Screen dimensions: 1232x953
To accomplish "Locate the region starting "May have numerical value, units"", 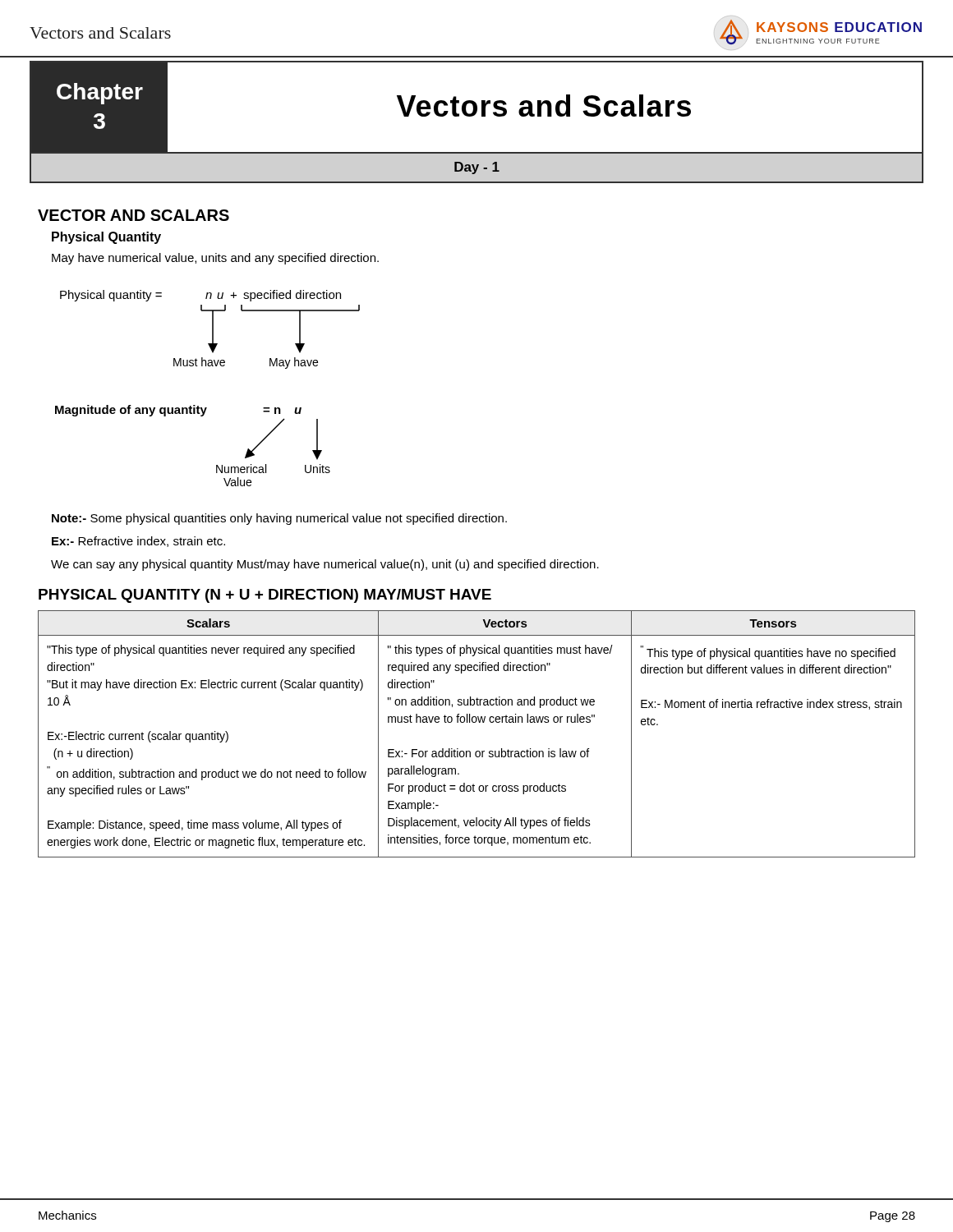I will tap(215, 257).
